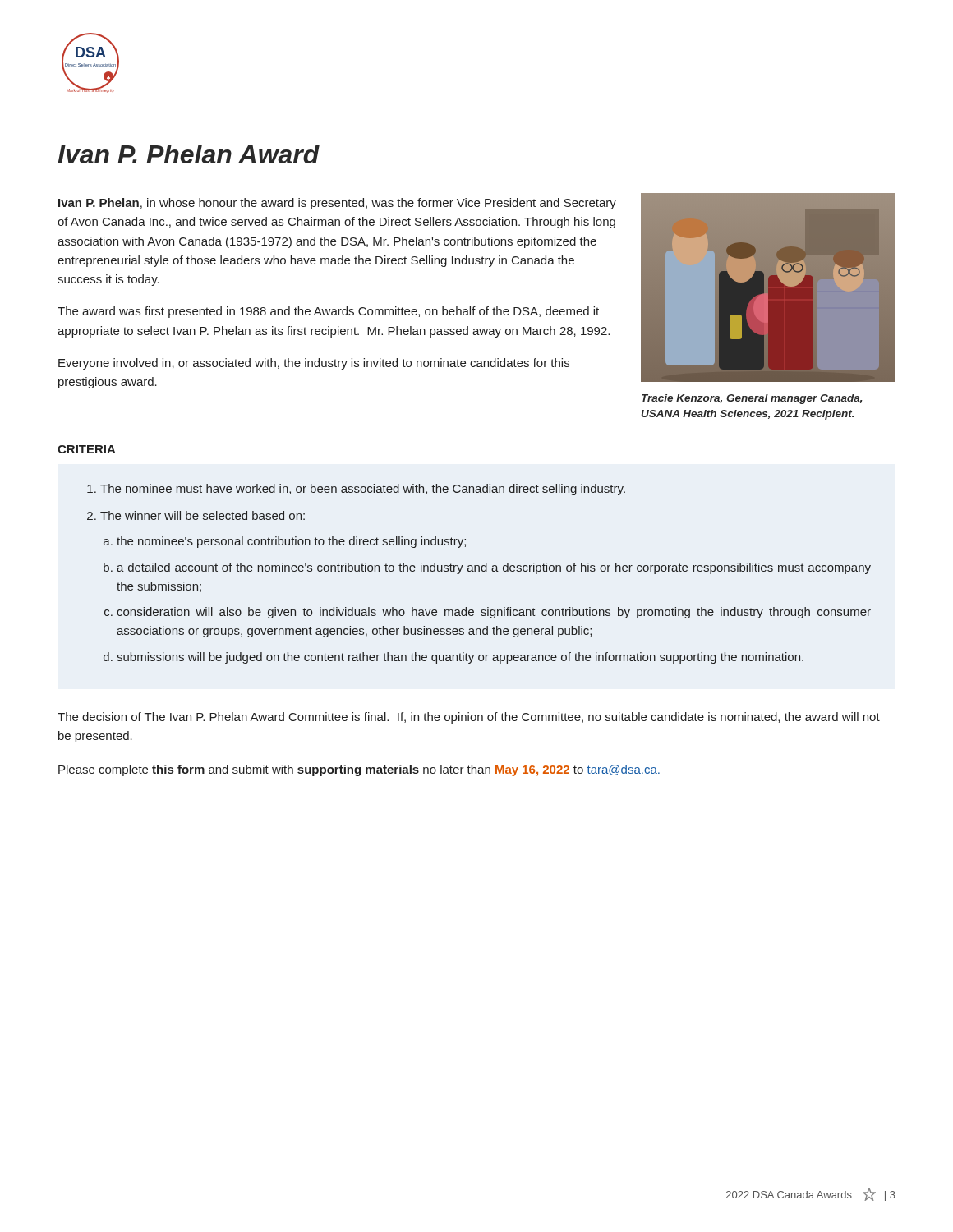
Task: Click on the list item with the text "submissions will be"
Action: point(461,656)
